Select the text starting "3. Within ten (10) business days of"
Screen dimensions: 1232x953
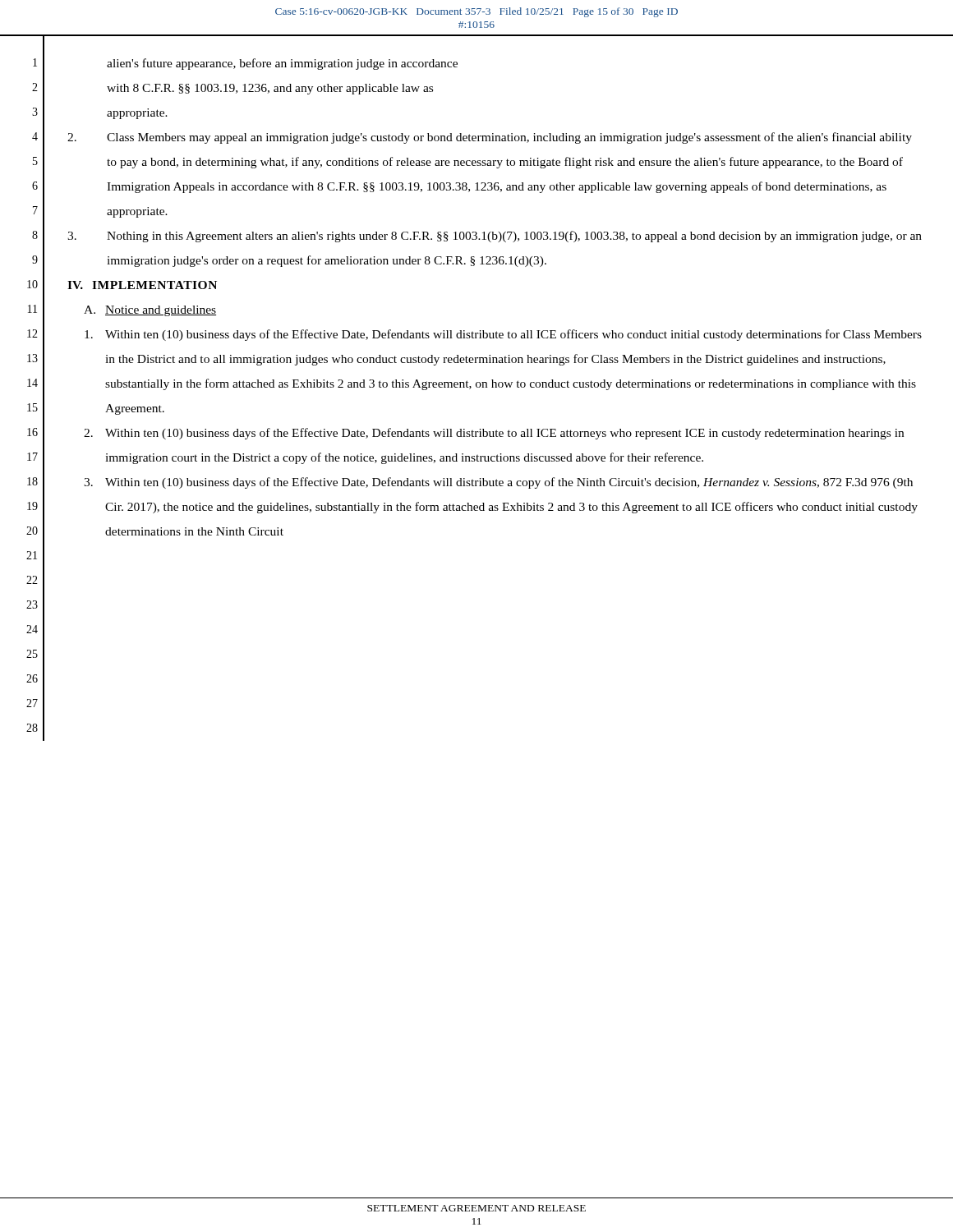(x=504, y=507)
